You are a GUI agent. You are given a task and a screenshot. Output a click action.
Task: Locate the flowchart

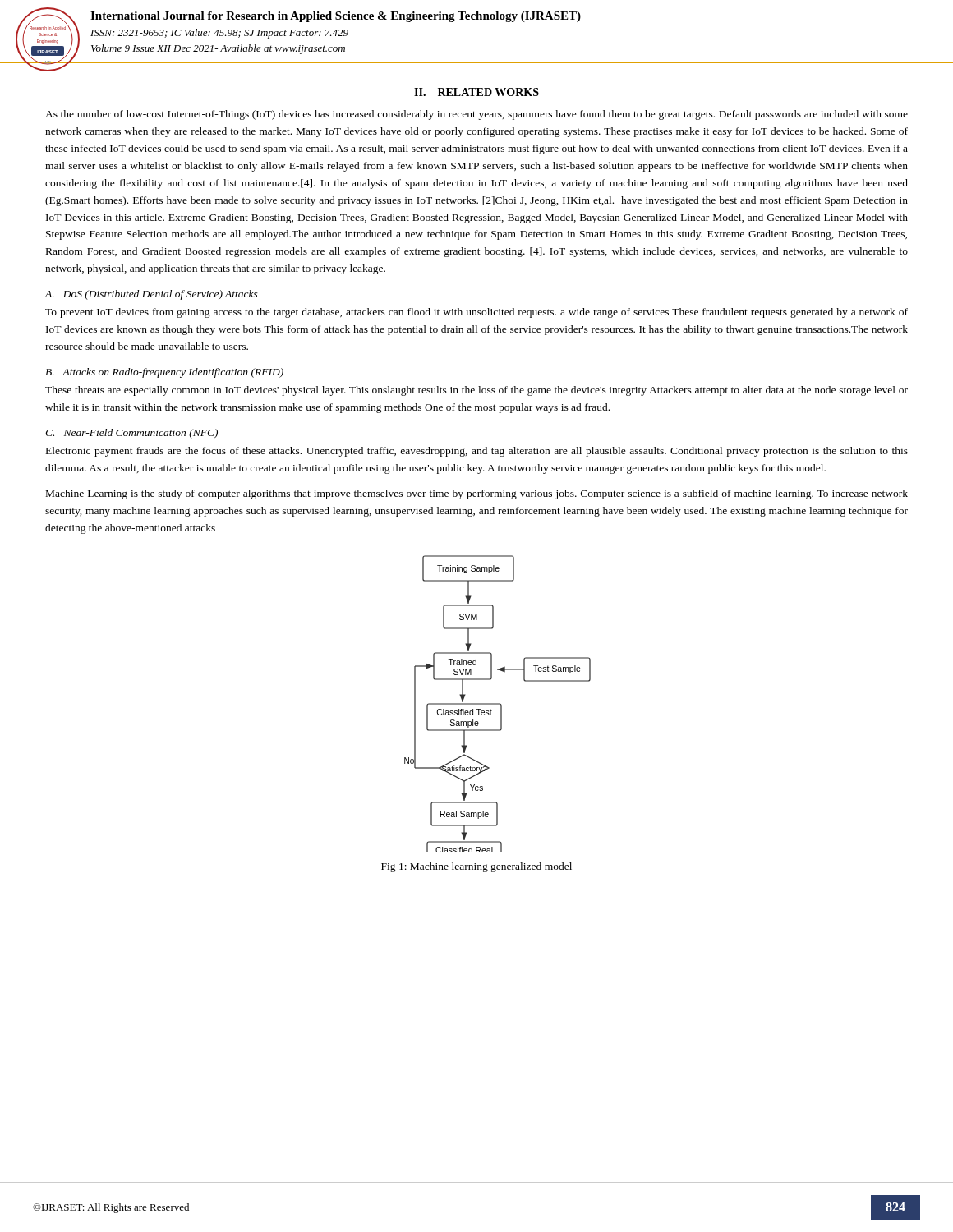[x=476, y=702]
